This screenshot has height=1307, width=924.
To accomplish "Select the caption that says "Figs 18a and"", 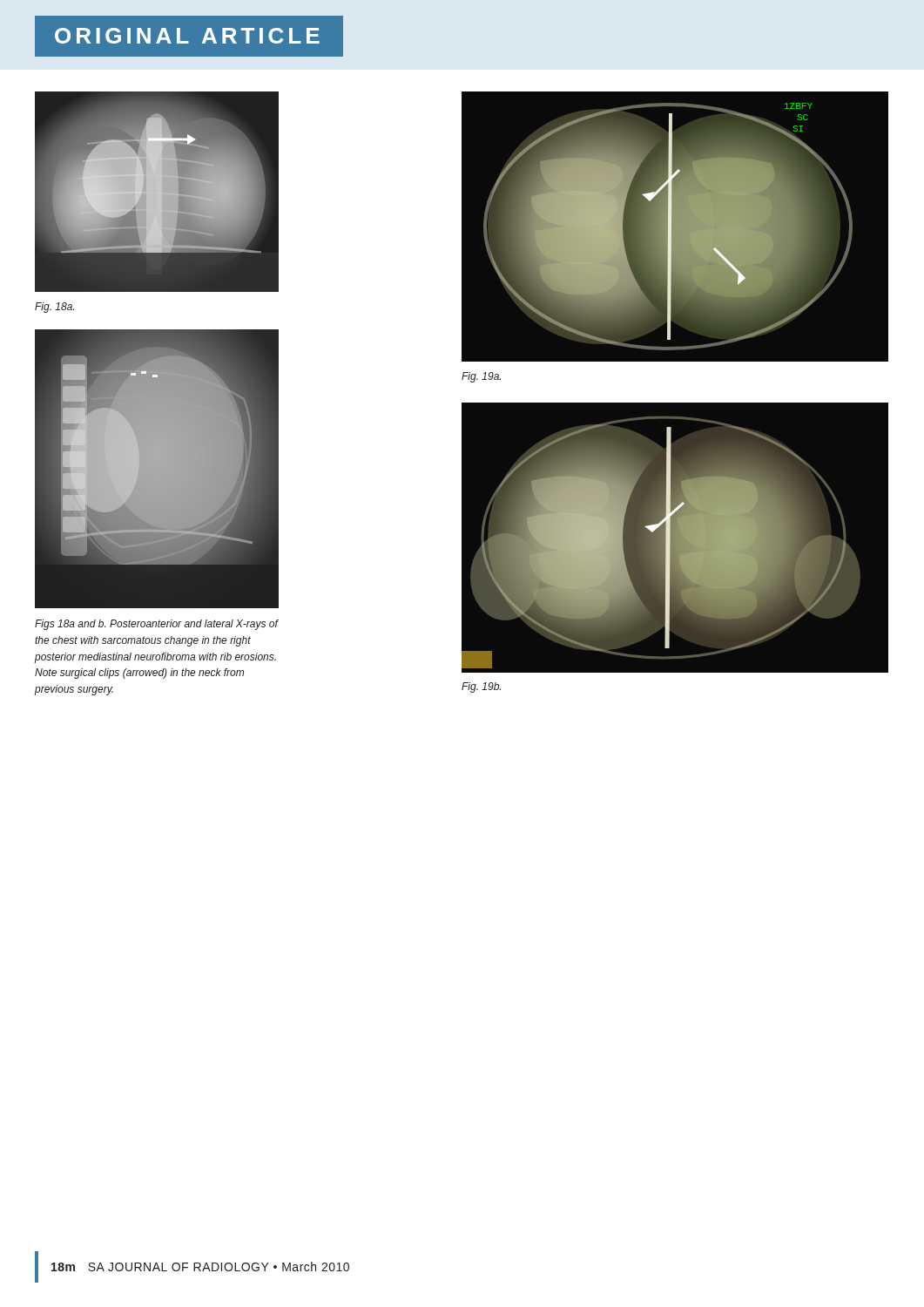I will tap(156, 657).
